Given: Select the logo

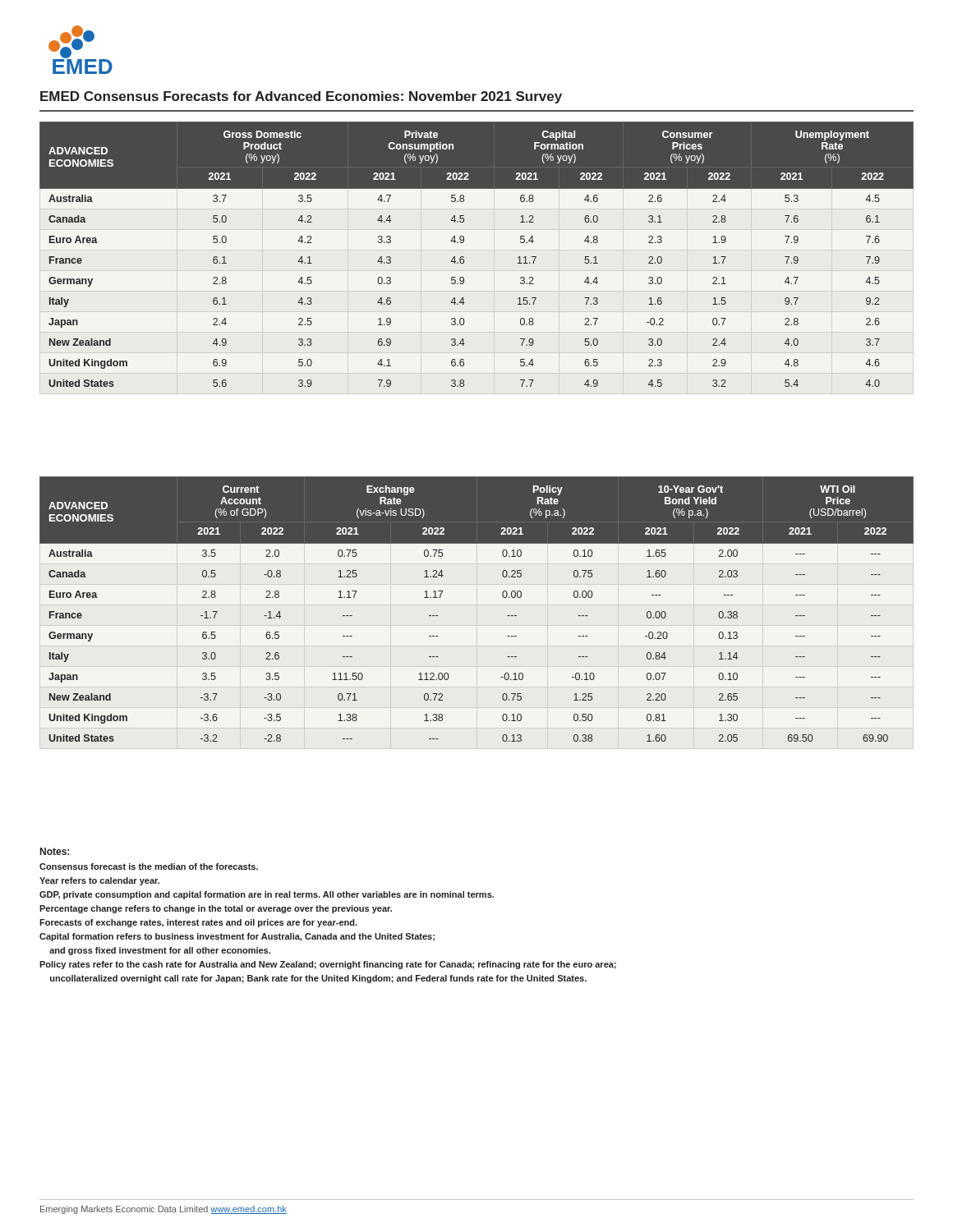Looking at the screenshot, I should 97,54.
